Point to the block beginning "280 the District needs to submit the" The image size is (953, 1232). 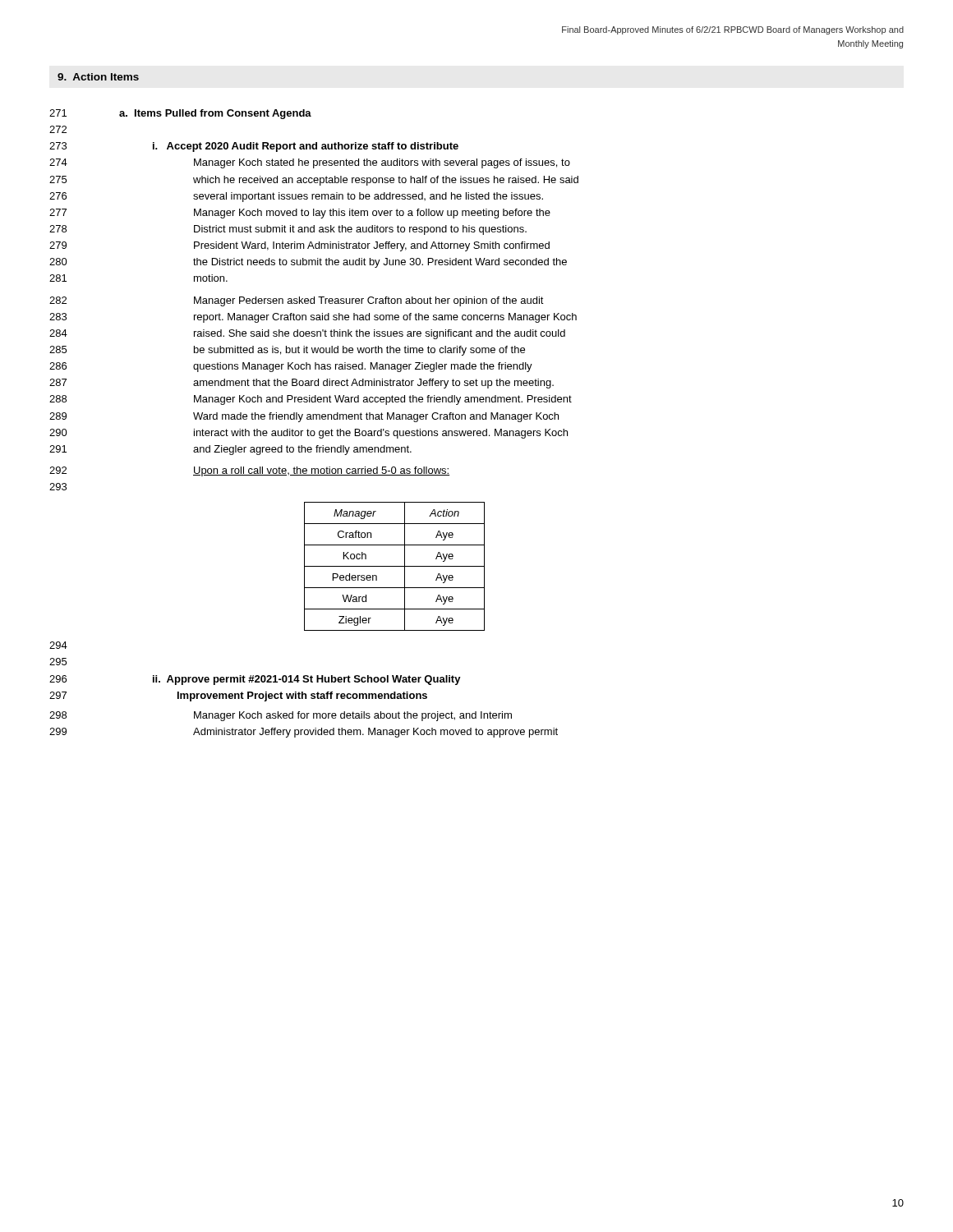476,262
